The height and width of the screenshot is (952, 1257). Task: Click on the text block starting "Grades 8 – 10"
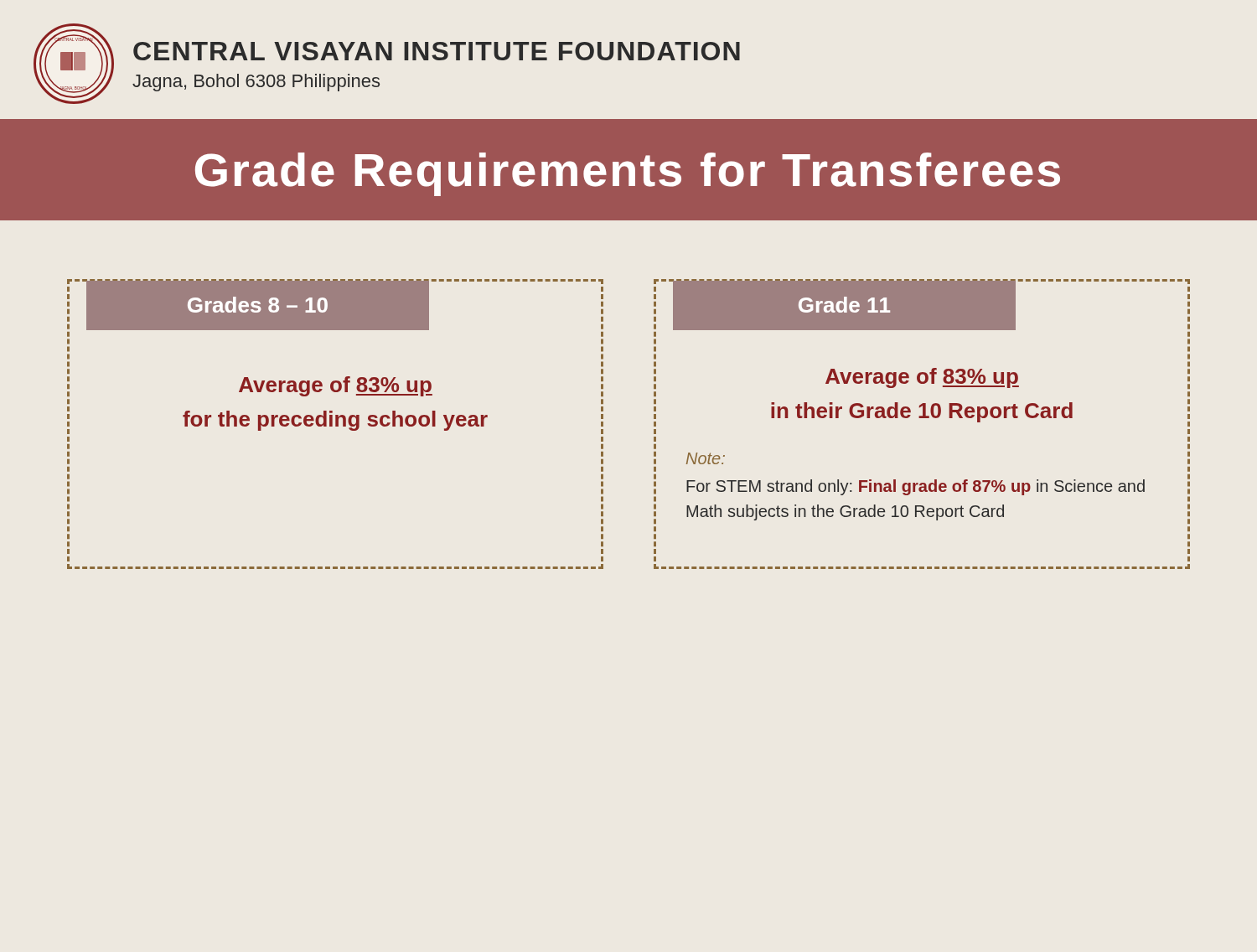pyautogui.click(x=335, y=378)
